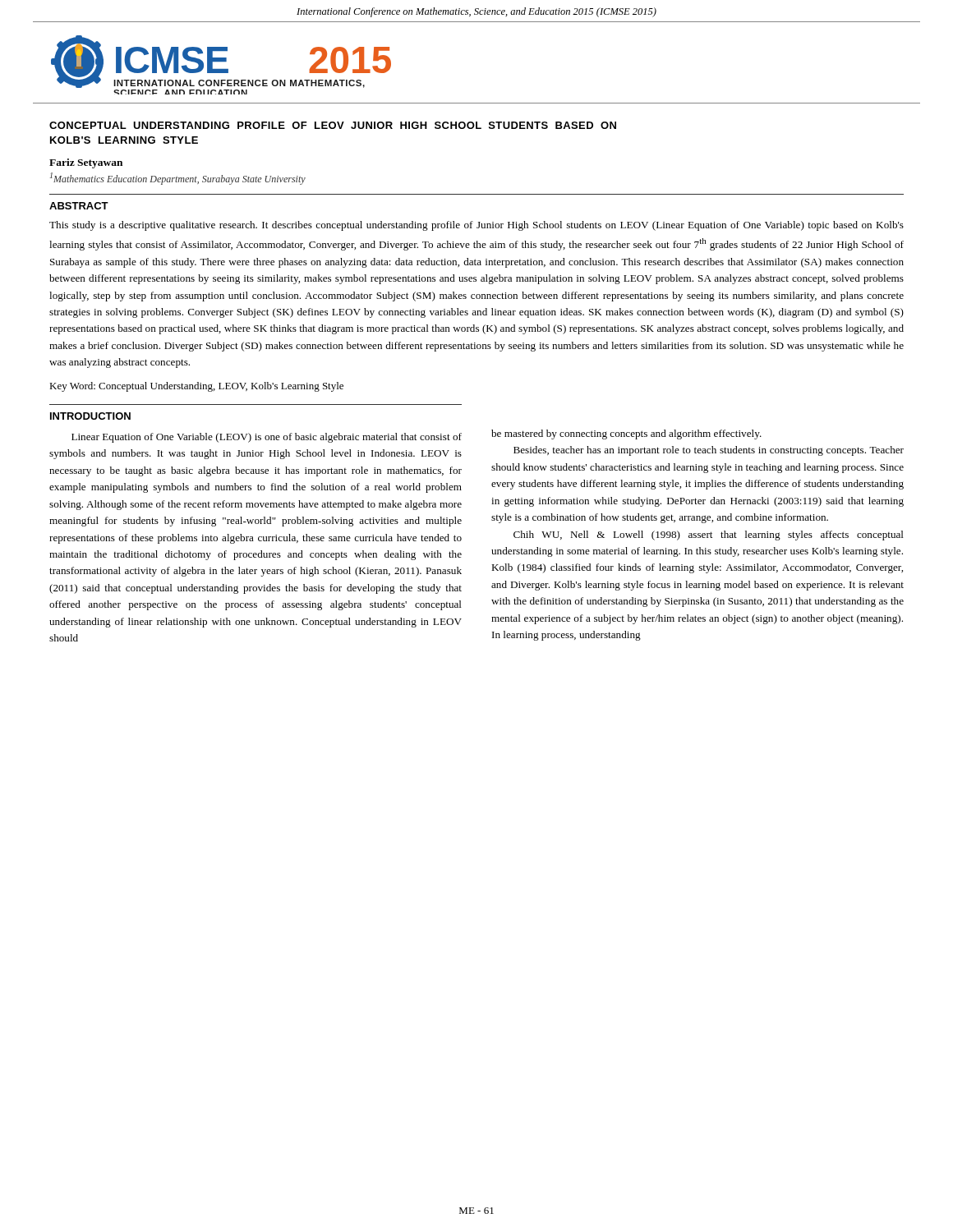Navigate to the text block starting "be mastered by connecting concepts"
The image size is (953, 1232).
[698, 535]
